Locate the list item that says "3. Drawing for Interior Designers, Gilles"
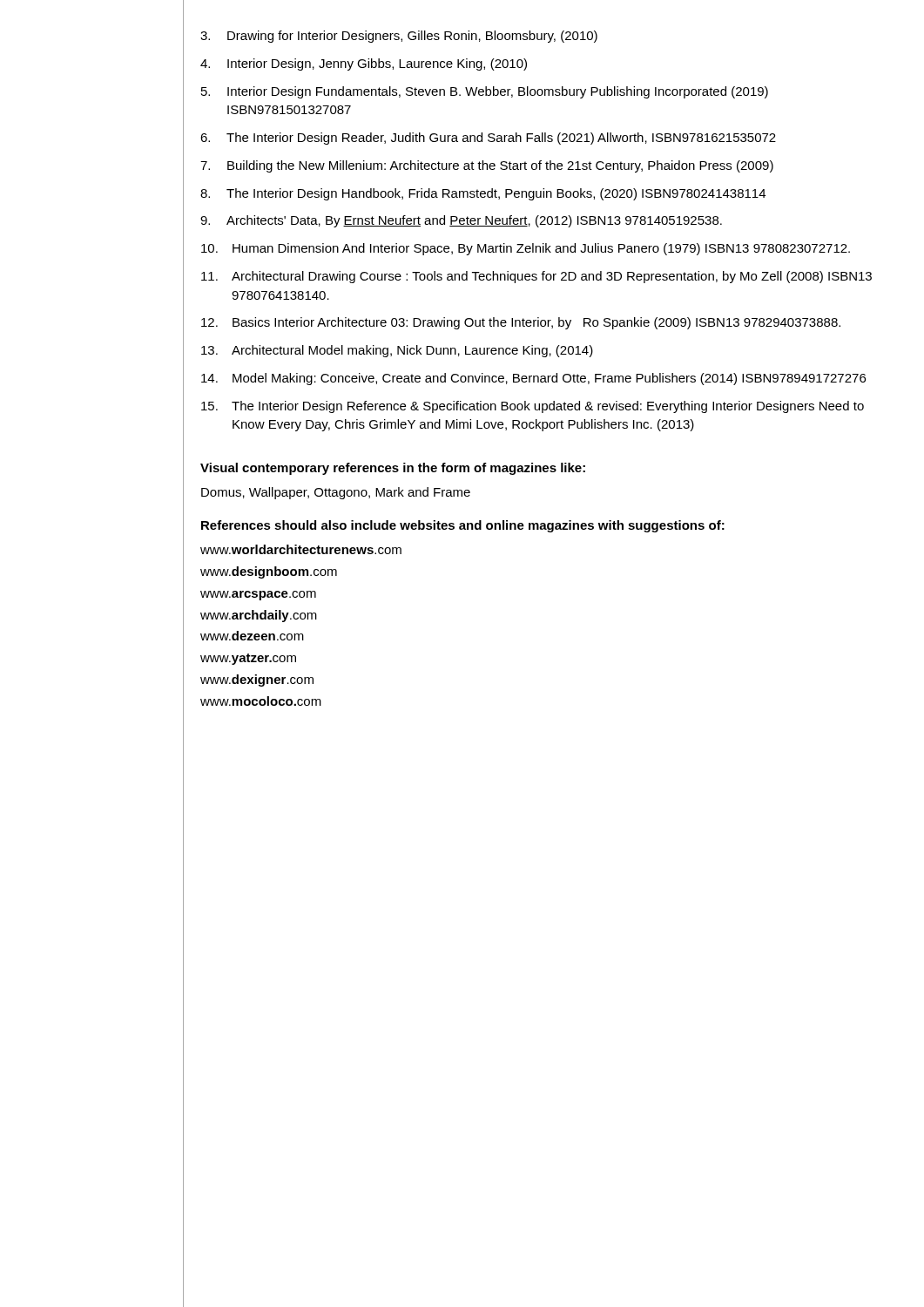Image resolution: width=924 pixels, height=1307 pixels. [x=549, y=36]
